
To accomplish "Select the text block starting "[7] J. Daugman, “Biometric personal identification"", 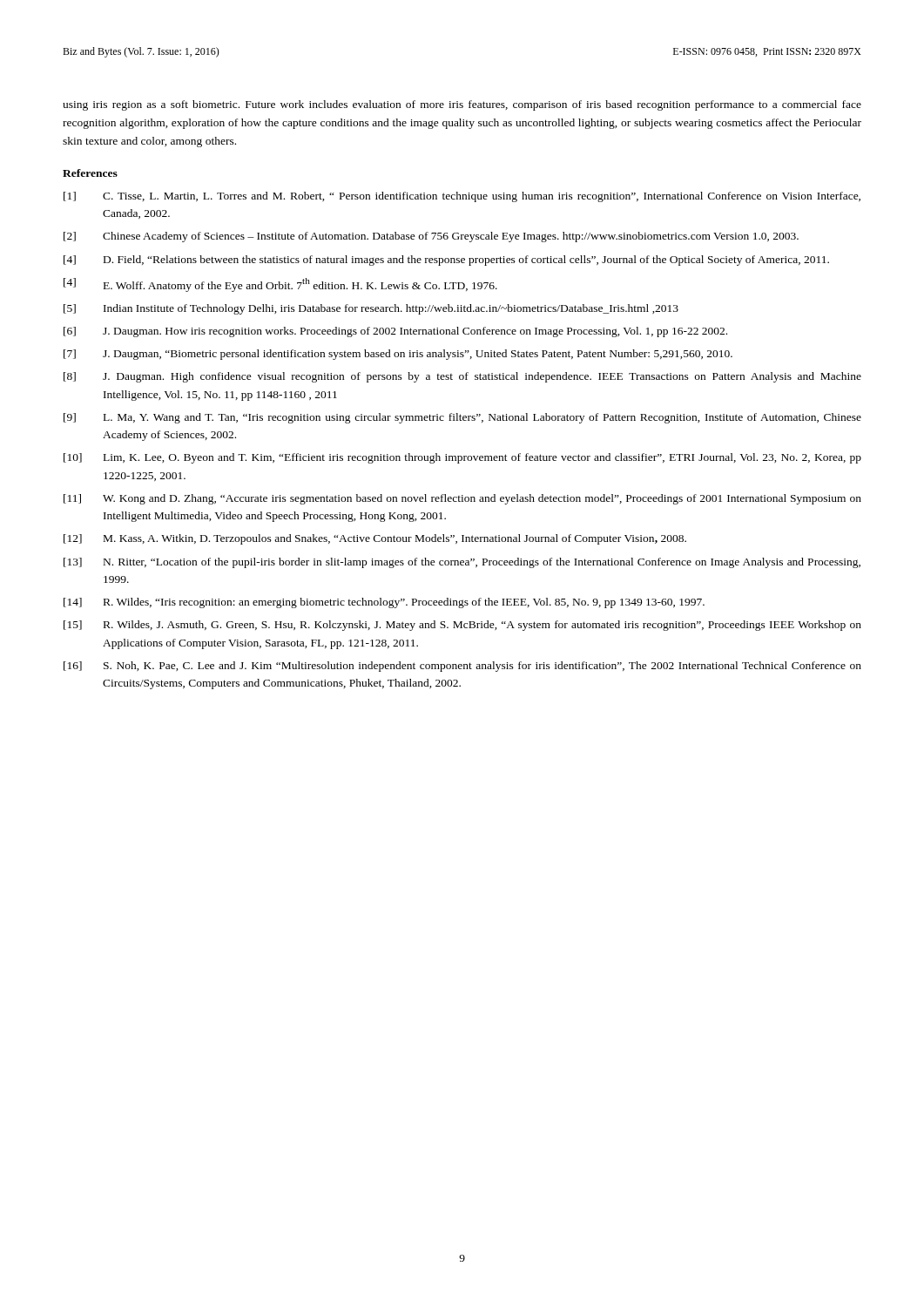I will pos(462,354).
